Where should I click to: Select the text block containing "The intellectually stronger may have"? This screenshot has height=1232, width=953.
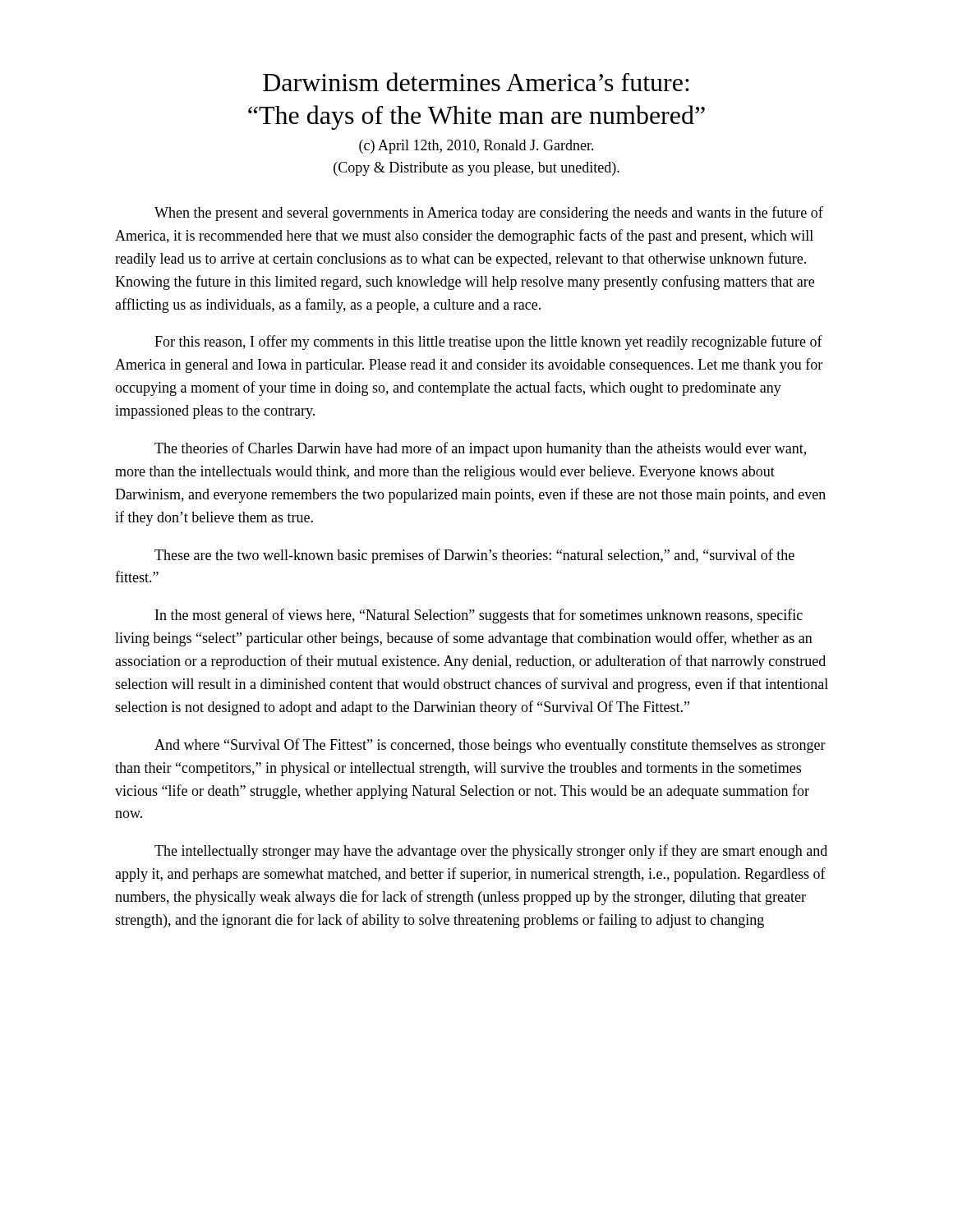[x=471, y=886]
